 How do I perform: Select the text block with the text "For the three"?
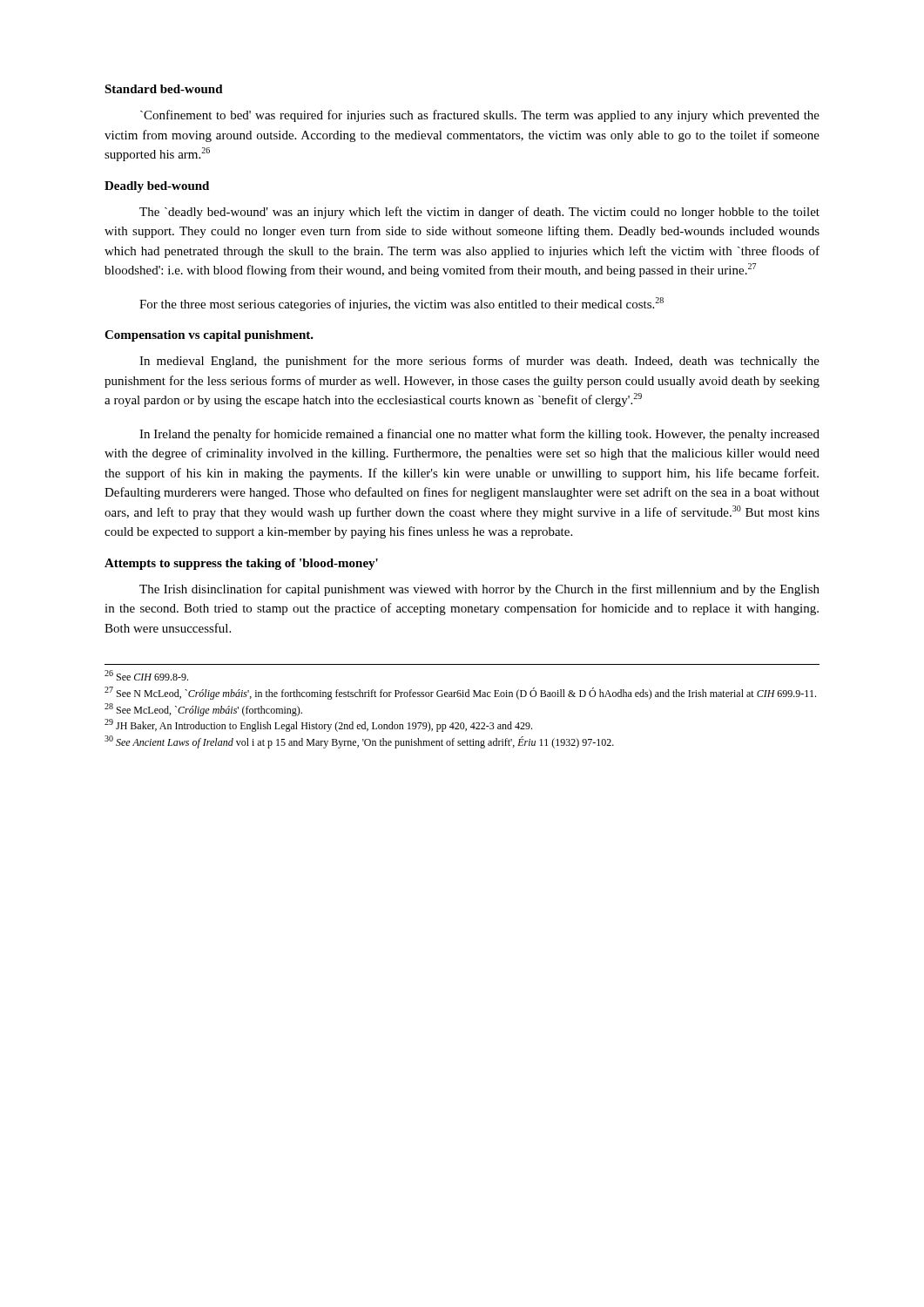tap(462, 304)
